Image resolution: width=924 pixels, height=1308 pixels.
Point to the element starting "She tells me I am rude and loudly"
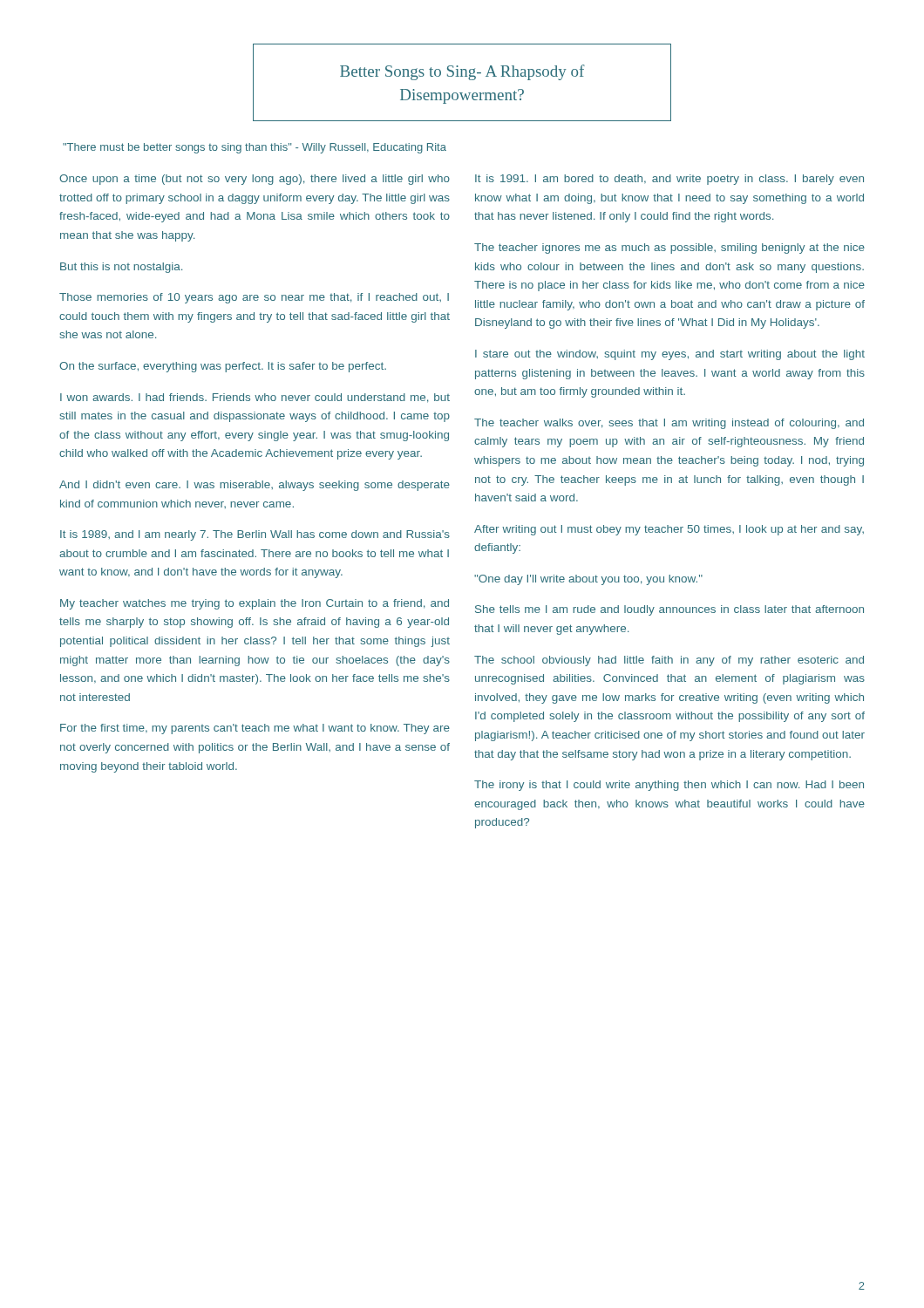[x=669, y=619]
